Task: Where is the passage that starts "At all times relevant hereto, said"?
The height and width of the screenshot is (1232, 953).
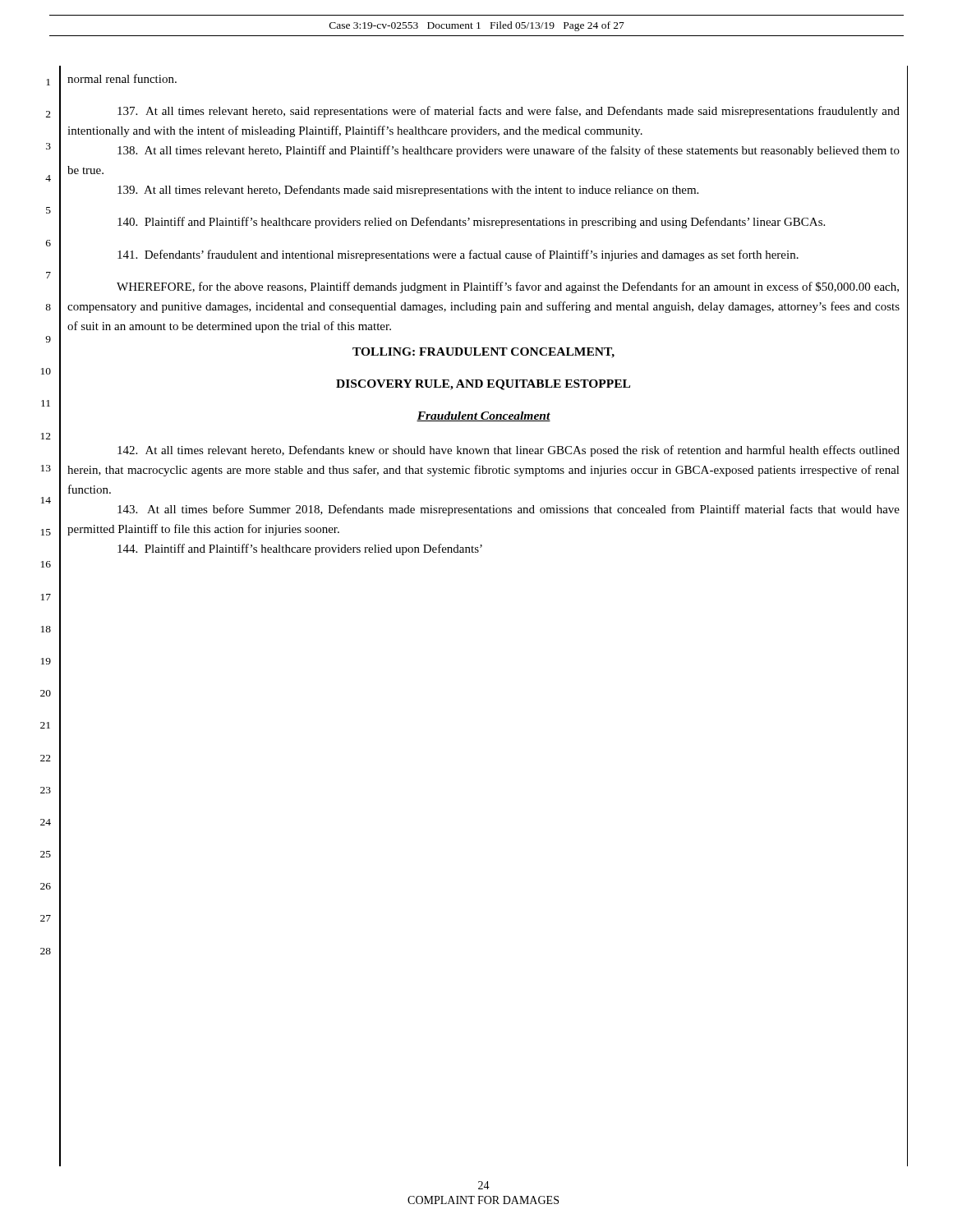Action: point(484,121)
